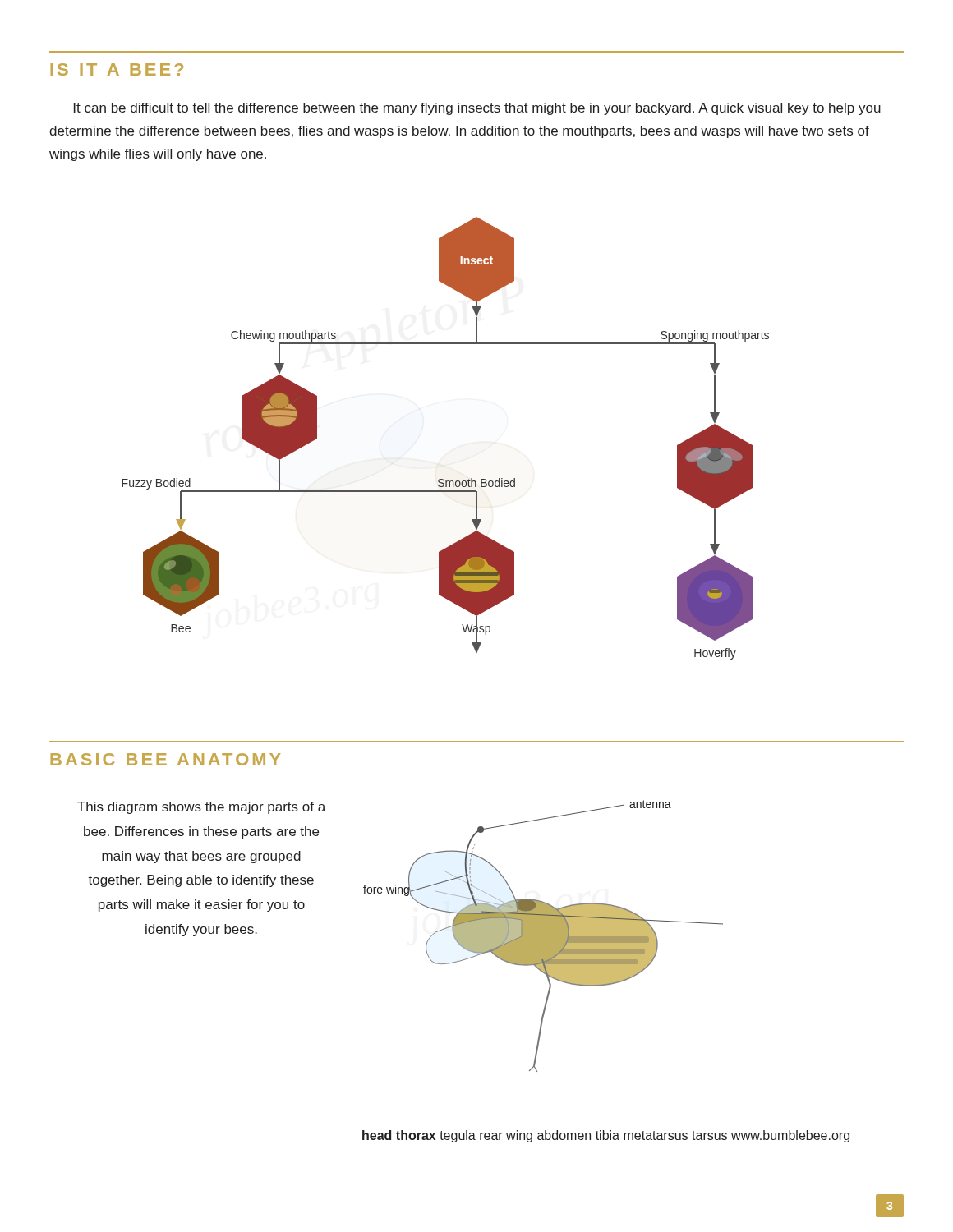The width and height of the screenshot is (953, 1232).
Task: Find "IS IT A BEE?" on this page
Action: pyautogui.click(x=118, y=69)
